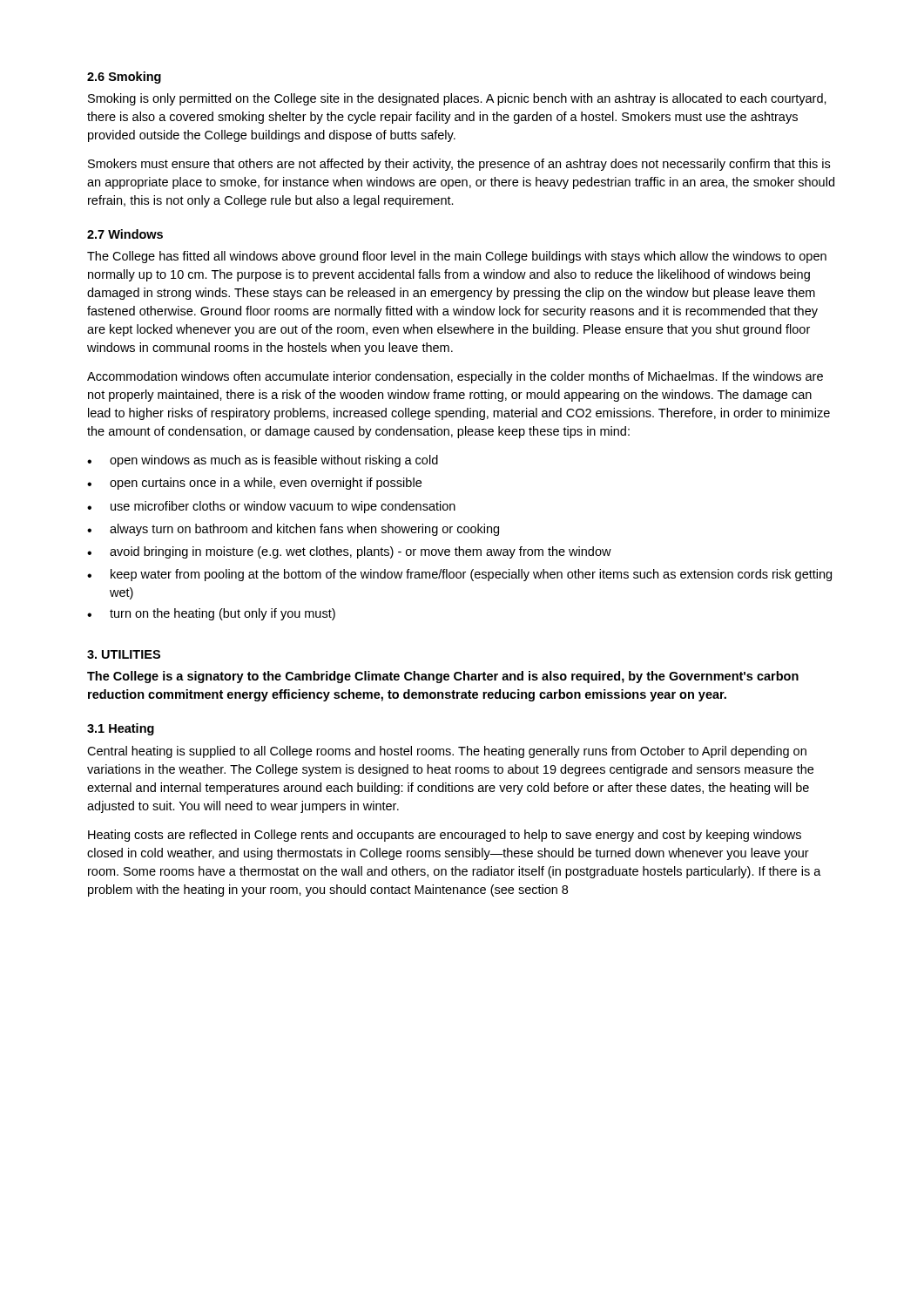Where is the passage that starts "• turn on the heating (but only"?

pyautogui.click(x=211, y=614)
